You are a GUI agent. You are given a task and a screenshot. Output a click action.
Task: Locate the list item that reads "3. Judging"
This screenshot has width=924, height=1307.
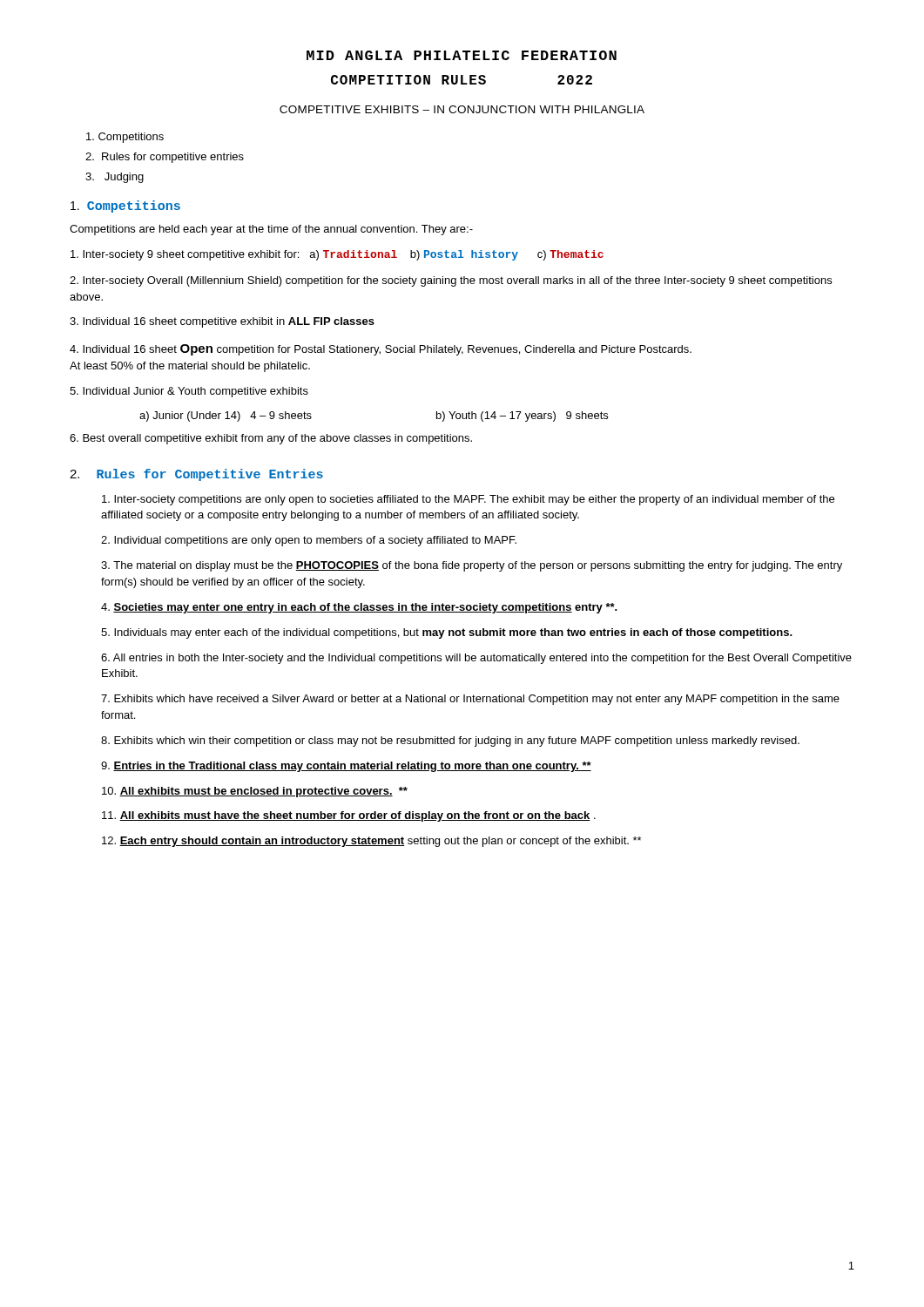click(x=115, y=176)
